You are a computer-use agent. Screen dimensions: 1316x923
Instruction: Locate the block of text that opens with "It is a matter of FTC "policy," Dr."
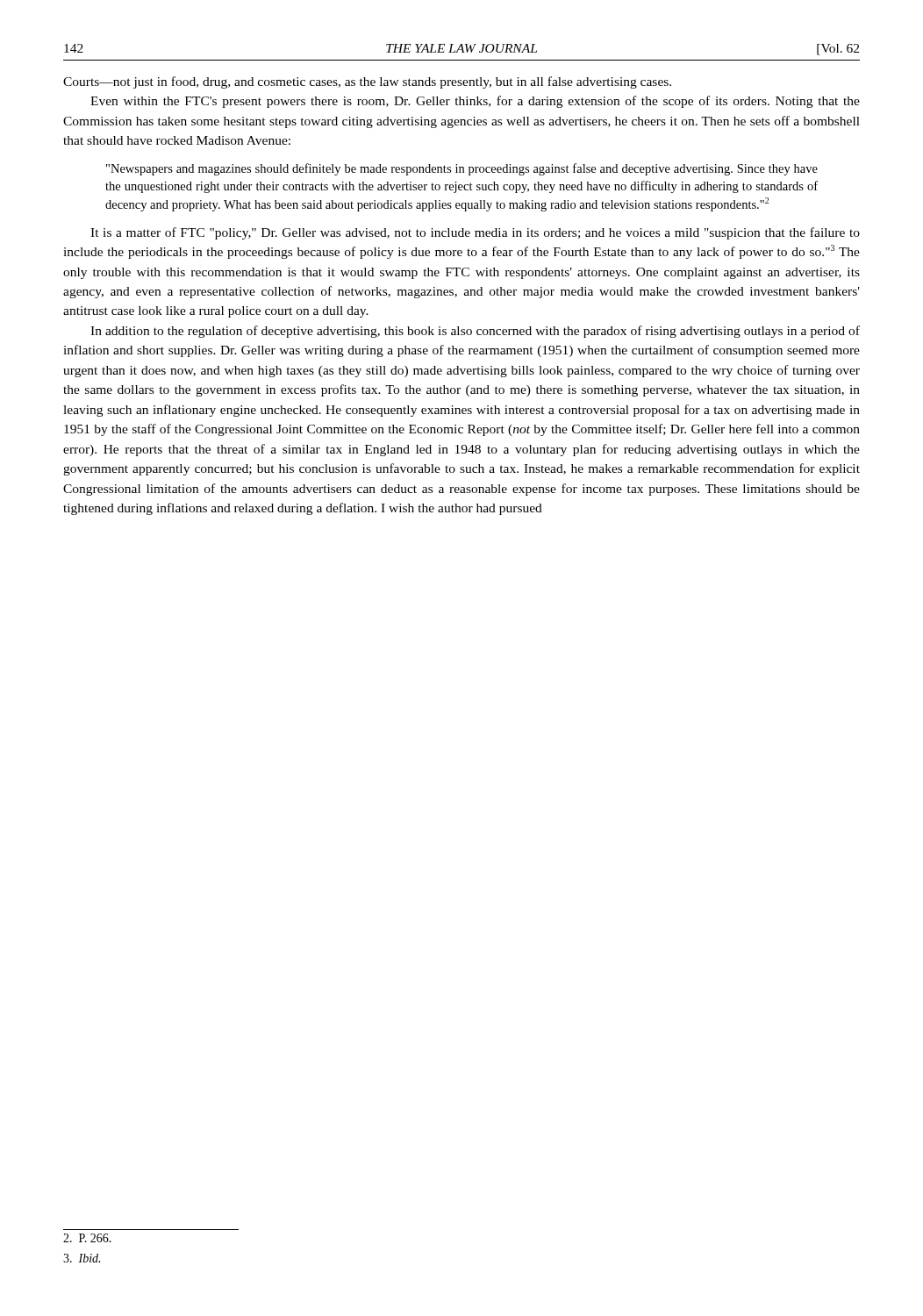coord(462,271)
